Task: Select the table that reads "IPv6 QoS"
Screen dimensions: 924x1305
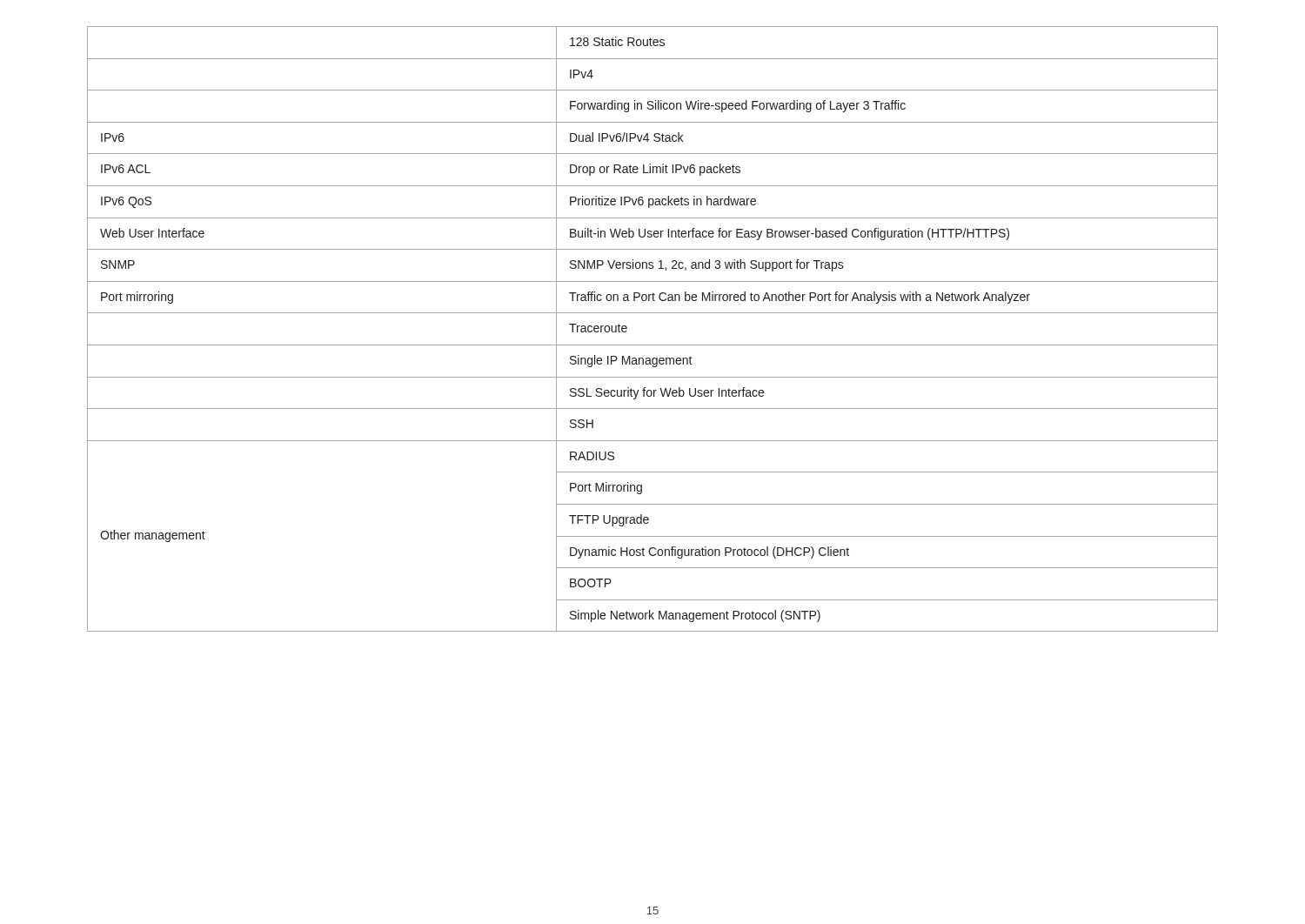Action: coord(652,329)
